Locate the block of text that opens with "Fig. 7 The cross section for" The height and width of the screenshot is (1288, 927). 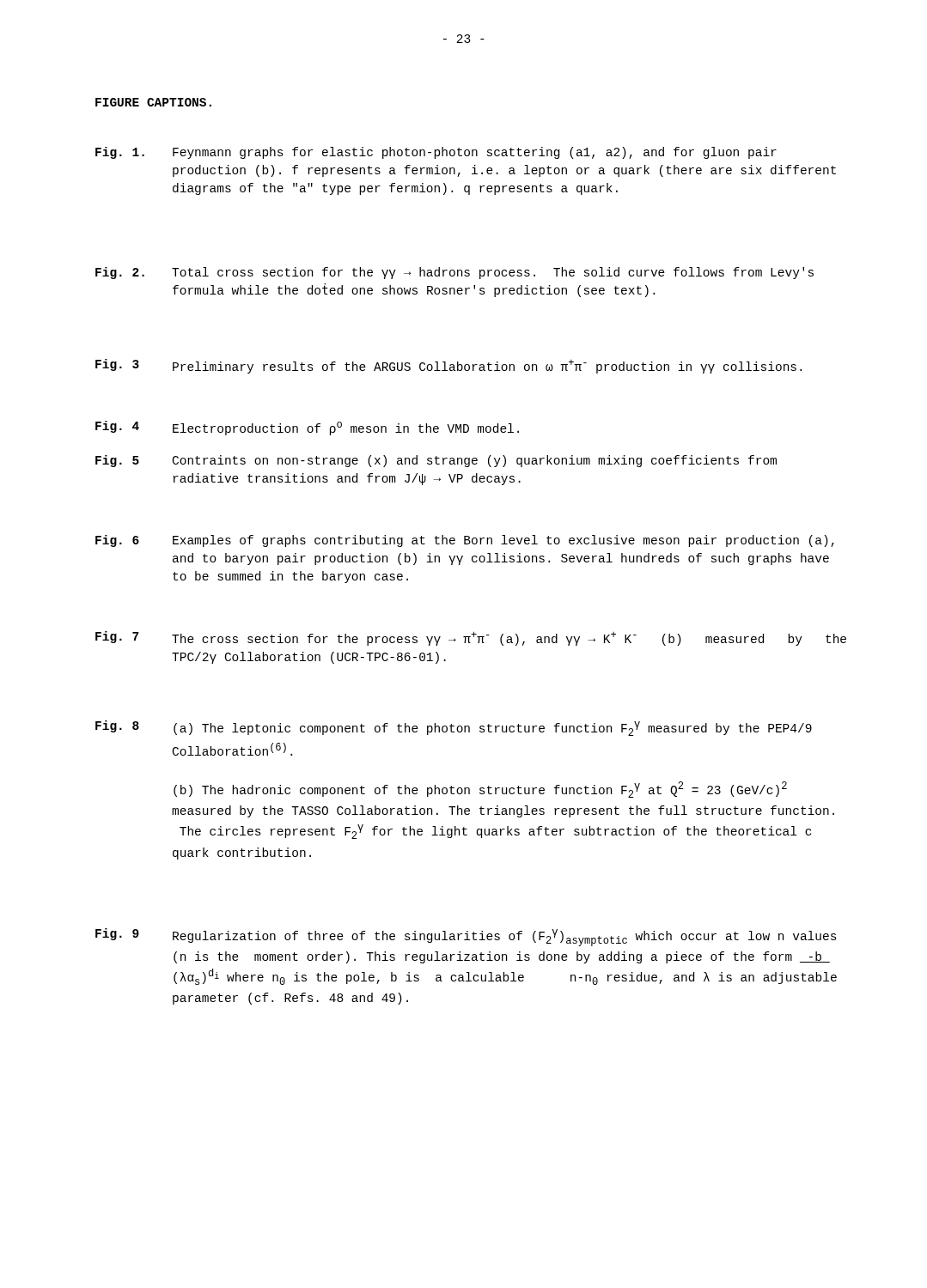[x=472, y=648]
